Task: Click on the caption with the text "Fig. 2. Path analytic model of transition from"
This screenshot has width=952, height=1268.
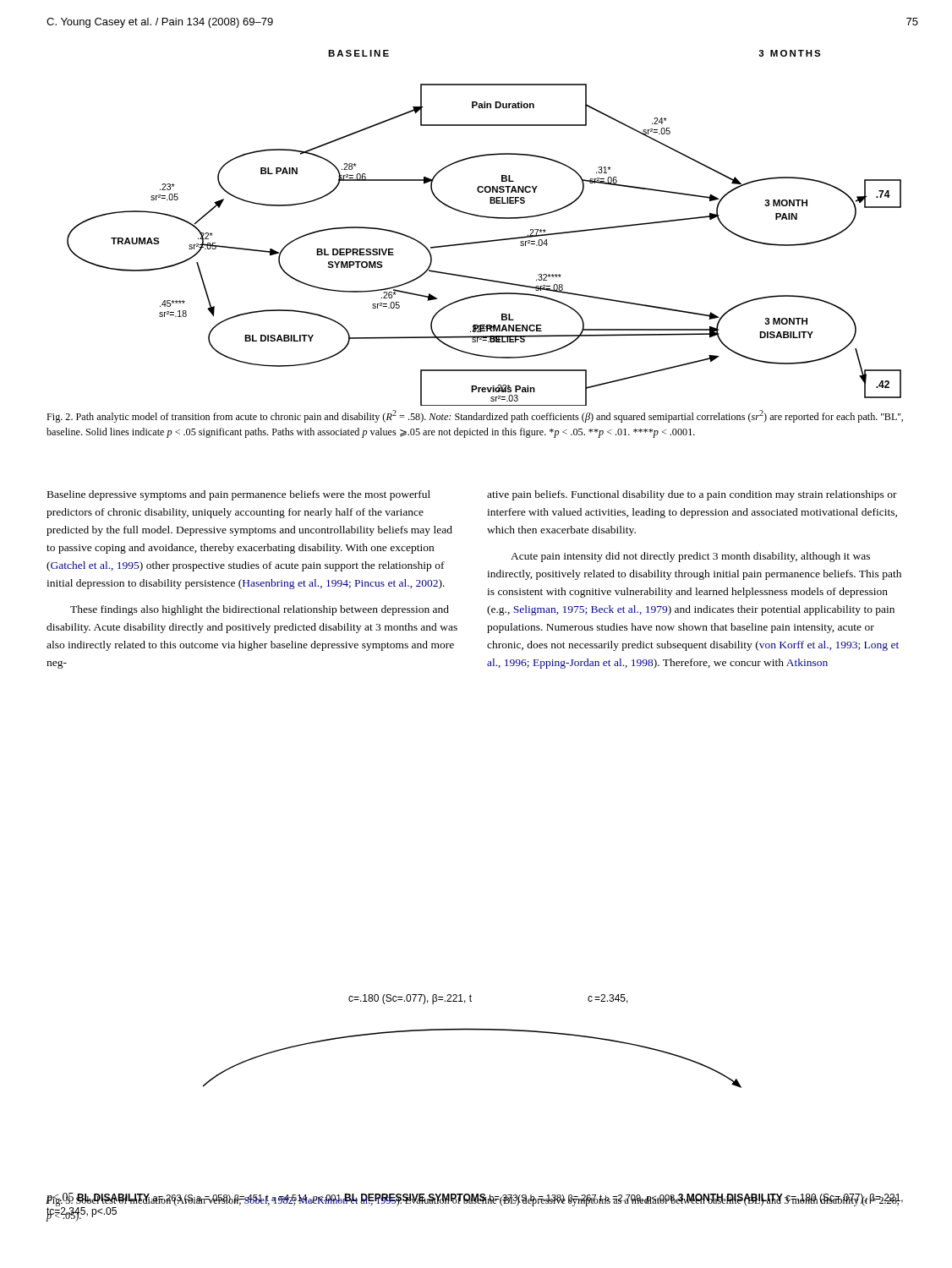Action: [475, 423]
